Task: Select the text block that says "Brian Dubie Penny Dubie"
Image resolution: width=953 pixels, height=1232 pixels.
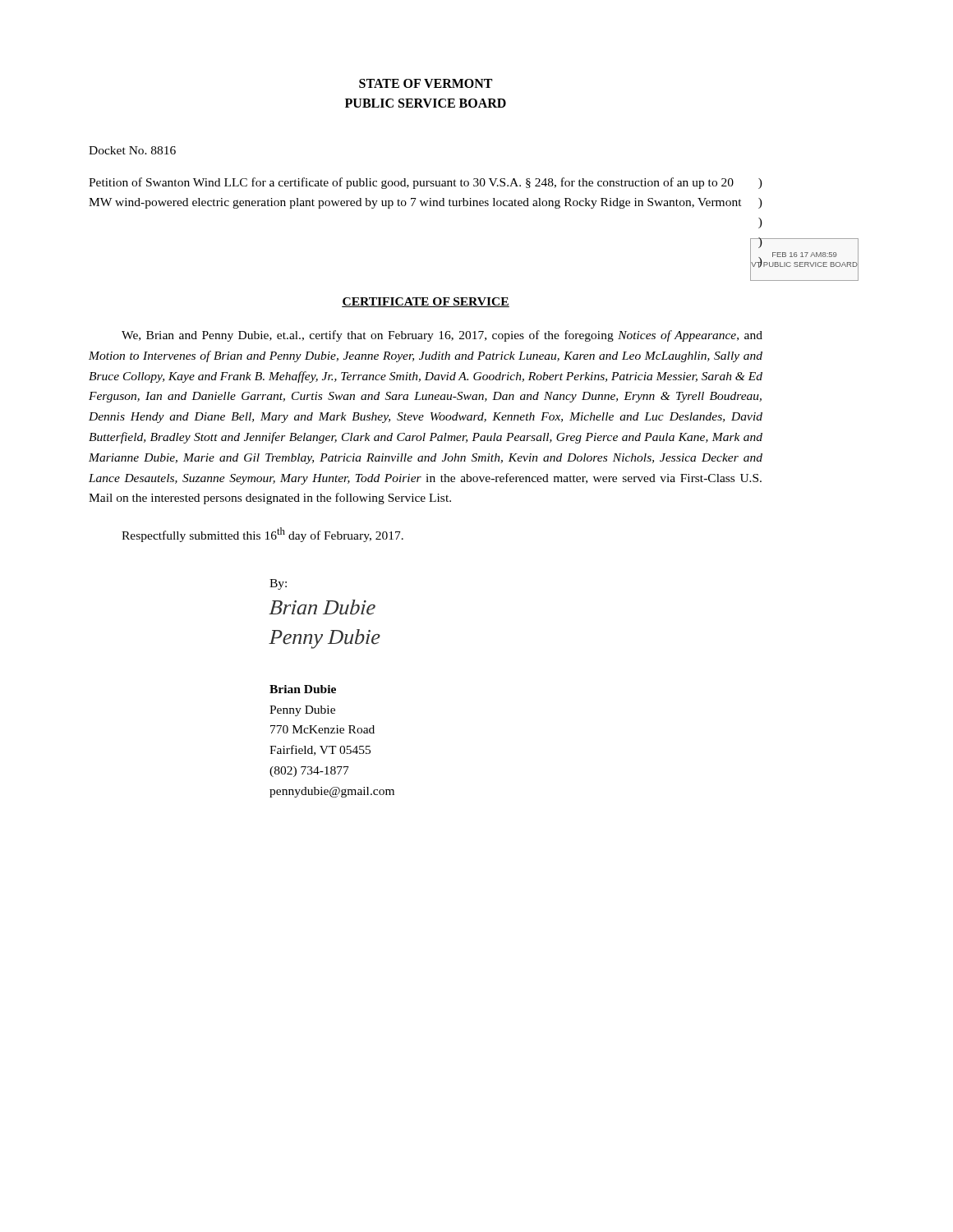Action: pyautogui.click(x=332, y=739)
